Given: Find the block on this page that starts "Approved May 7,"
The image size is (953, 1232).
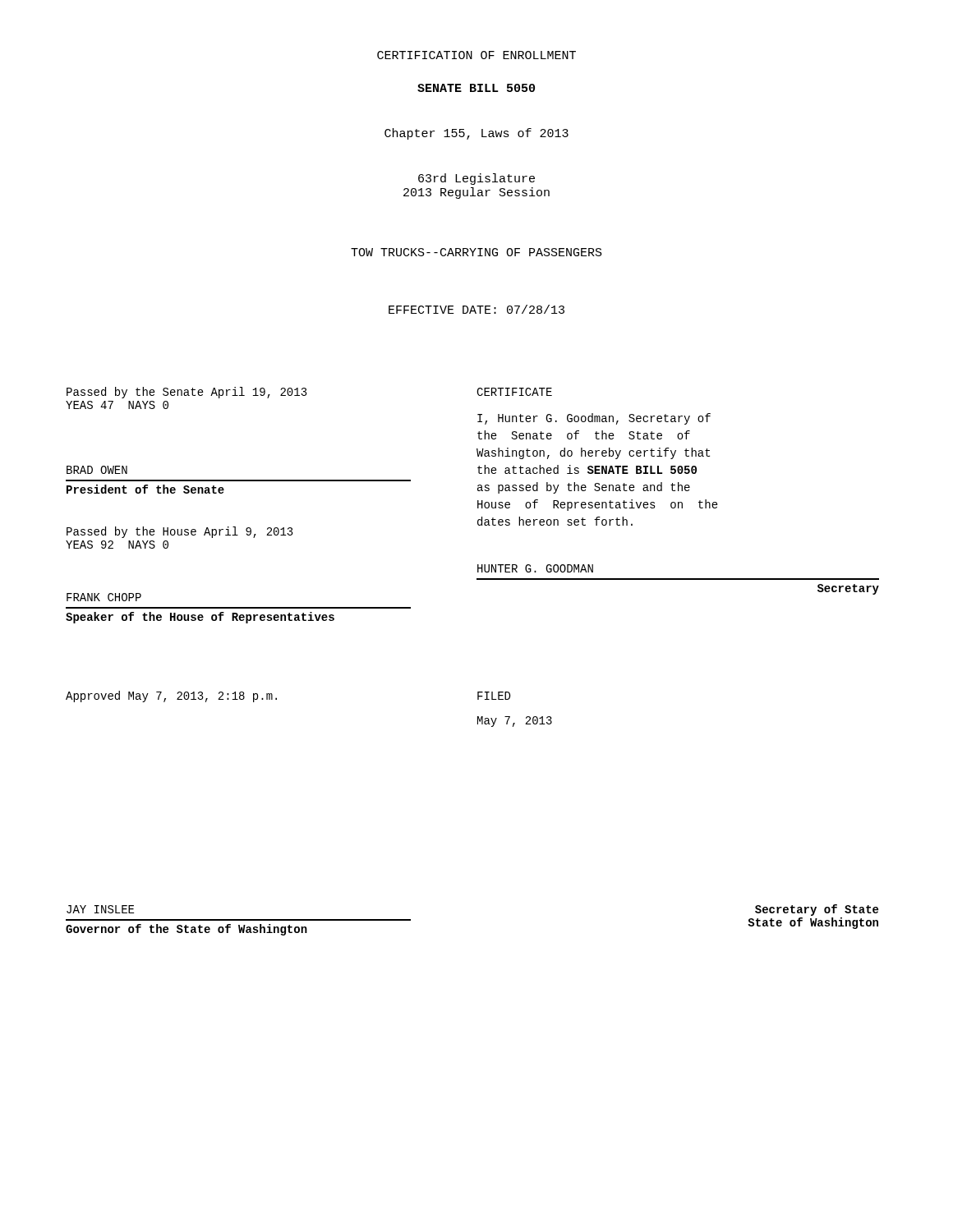Looking at the screenshot, I should (173, 697).
